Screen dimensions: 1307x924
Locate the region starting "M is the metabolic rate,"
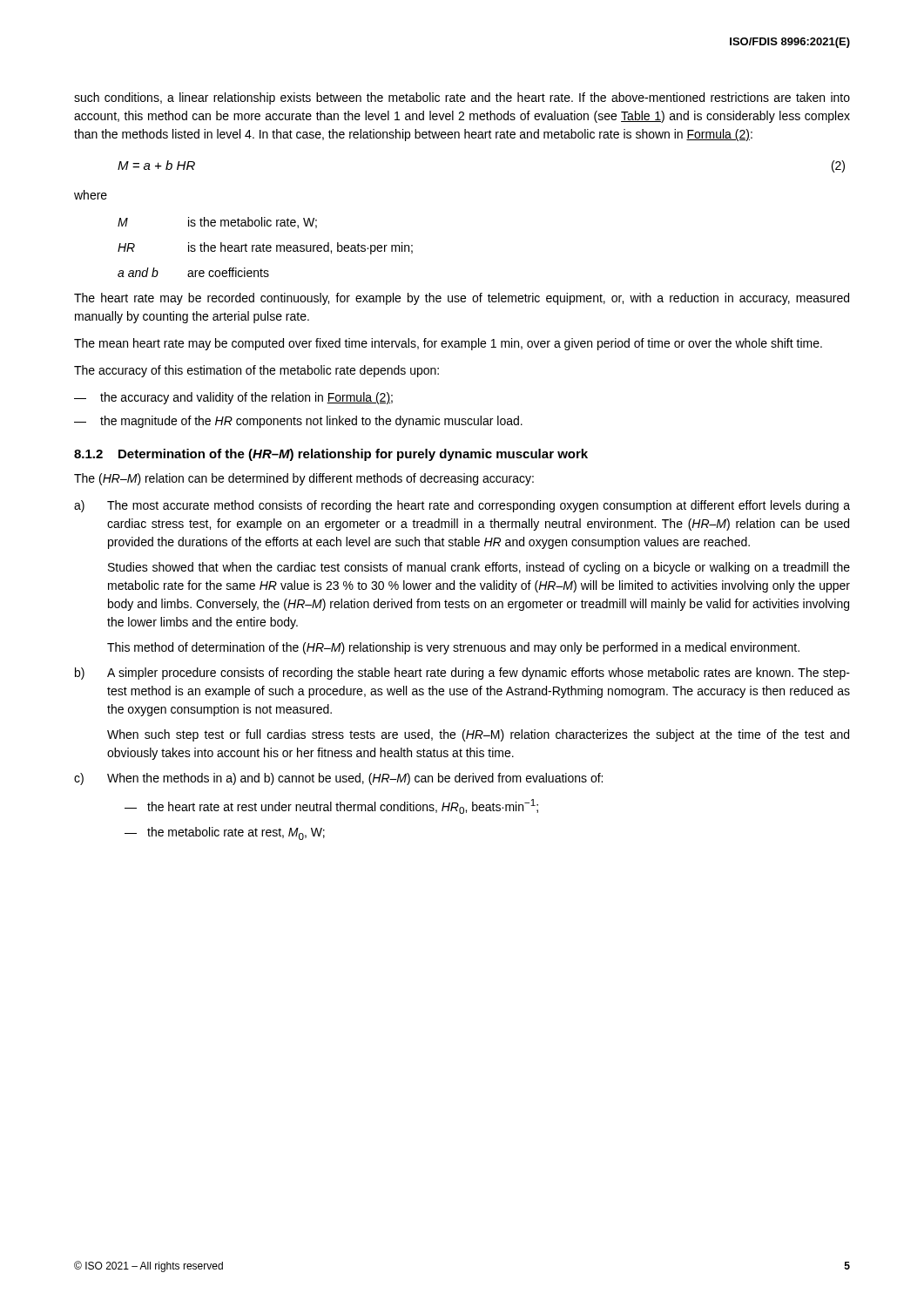217,223
